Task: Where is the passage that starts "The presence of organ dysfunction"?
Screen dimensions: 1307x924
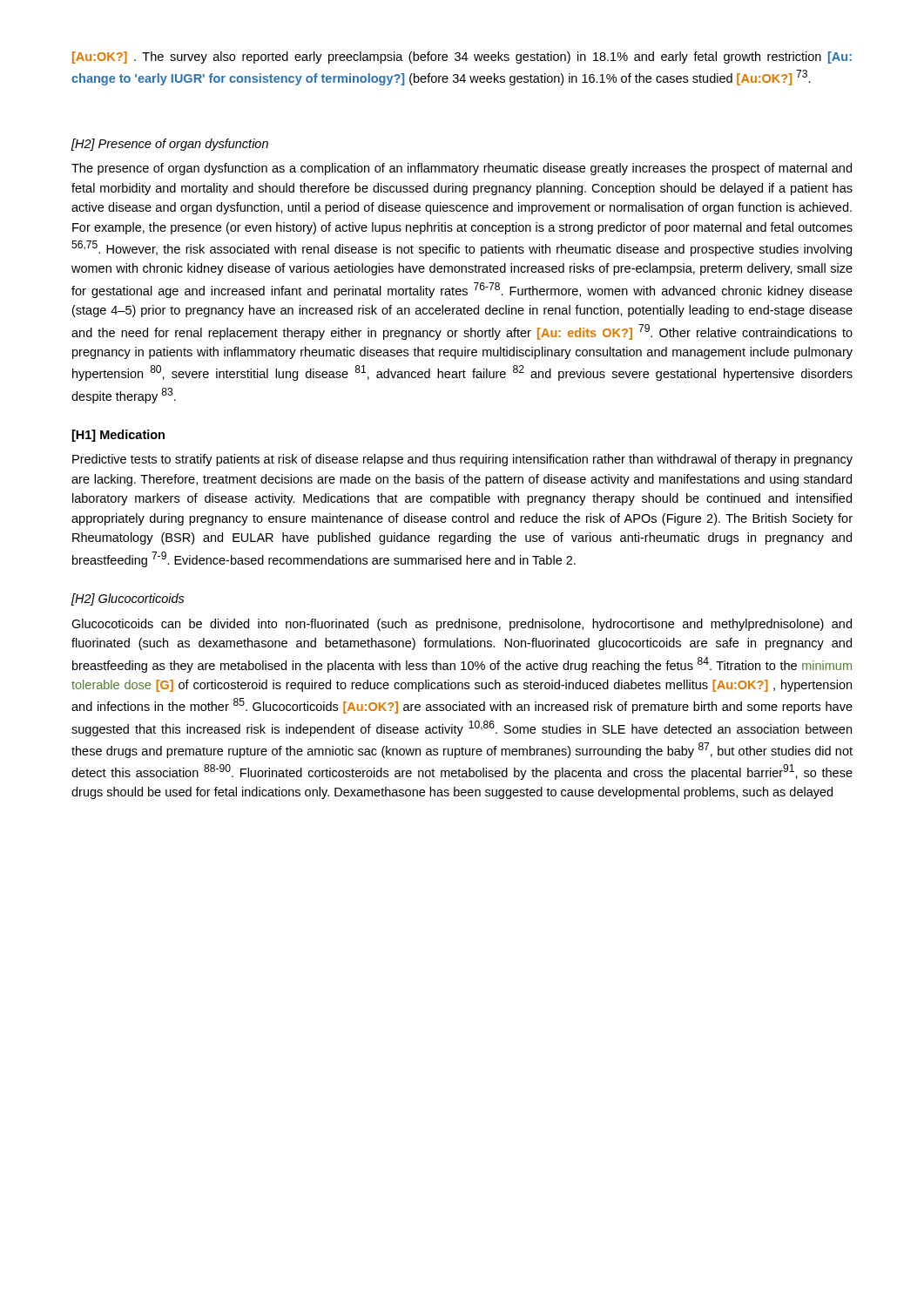Action: (462, 282)
